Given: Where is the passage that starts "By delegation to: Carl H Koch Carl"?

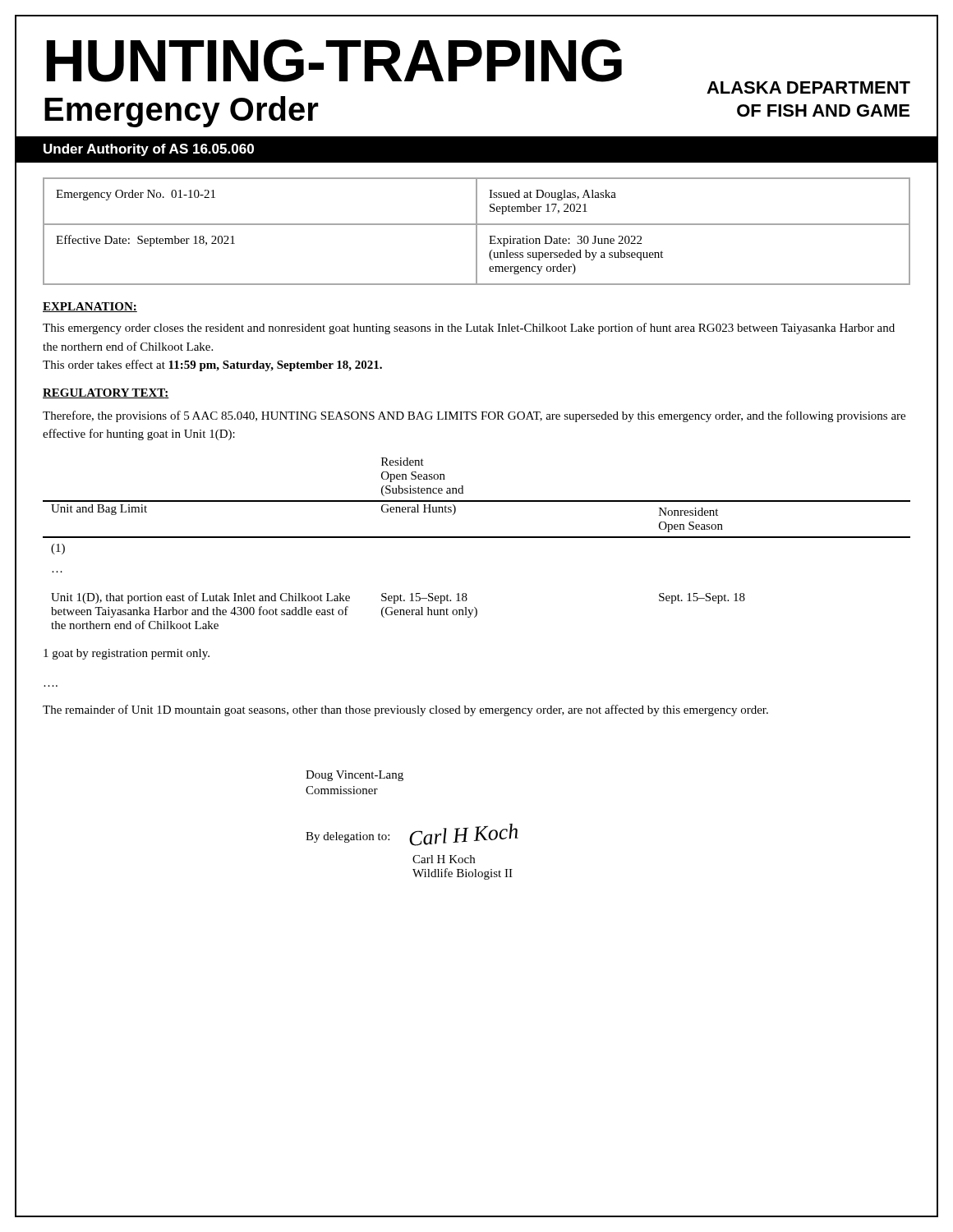Looking at the screenshot, I should pyautogui.click(x=412, y=835).
